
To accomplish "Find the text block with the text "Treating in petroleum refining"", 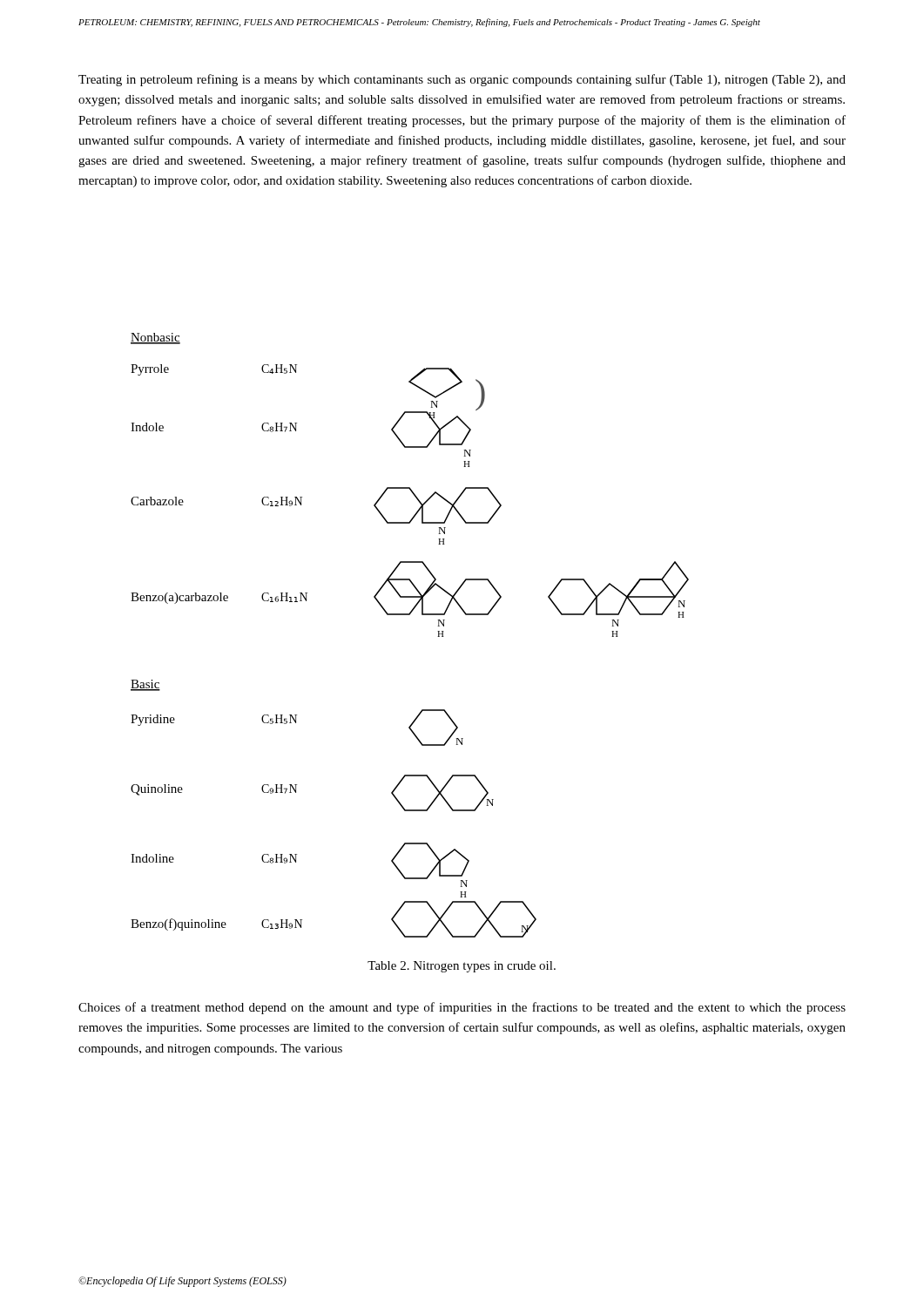I will coord(462,130).
